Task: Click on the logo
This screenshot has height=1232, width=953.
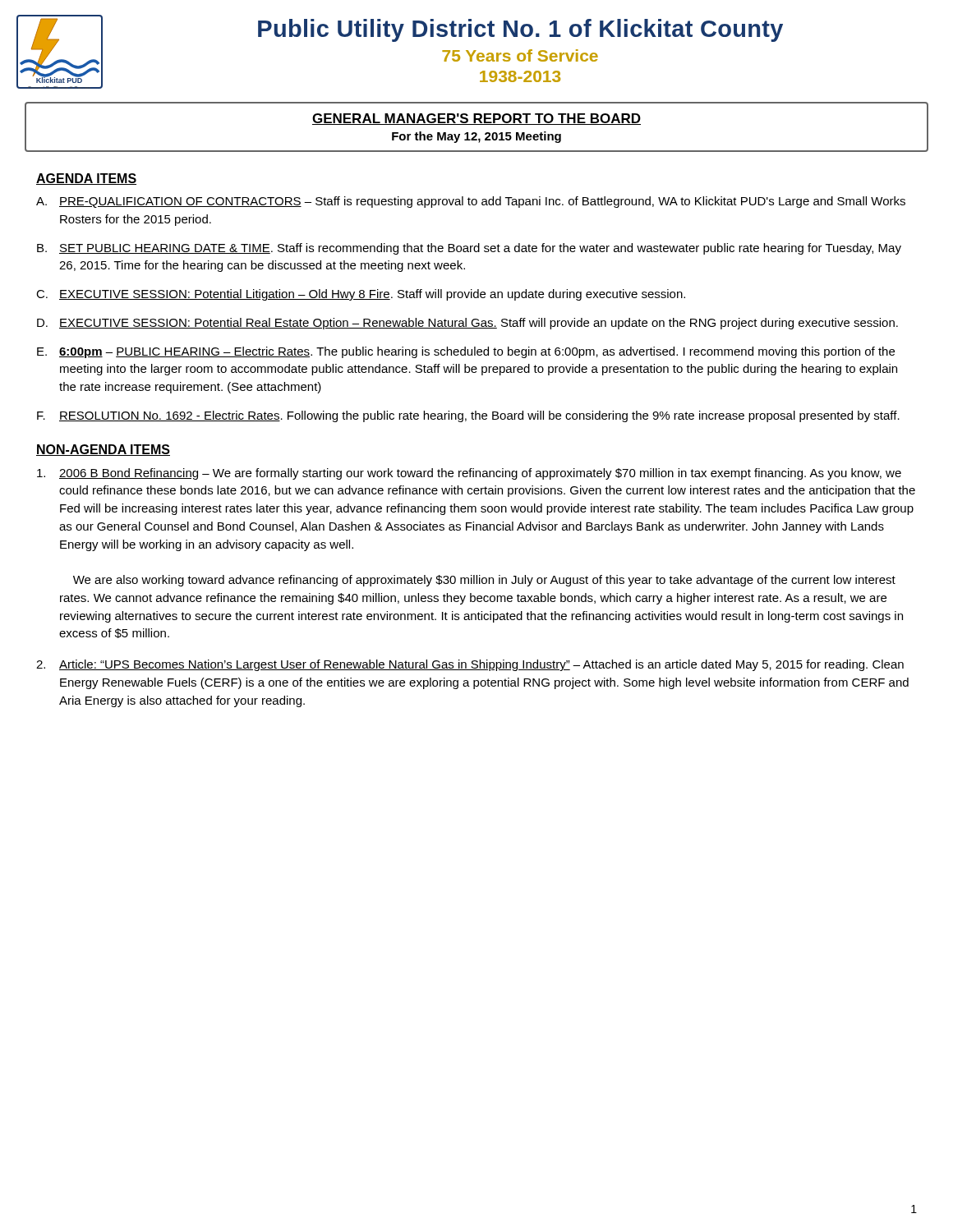Action: pyautogui.click(x=59, y=52)
